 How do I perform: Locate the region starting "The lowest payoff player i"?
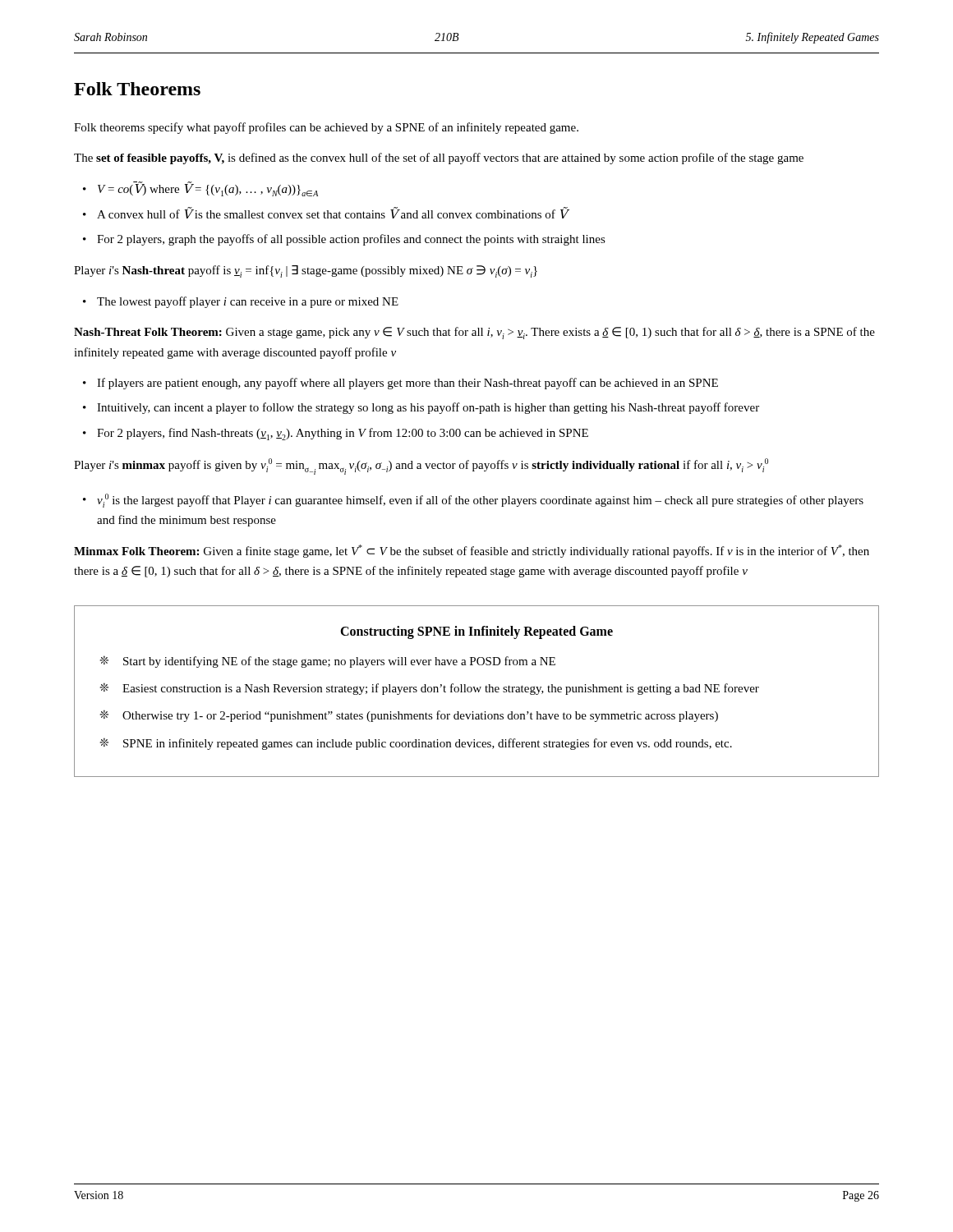(x=248, y=301)
